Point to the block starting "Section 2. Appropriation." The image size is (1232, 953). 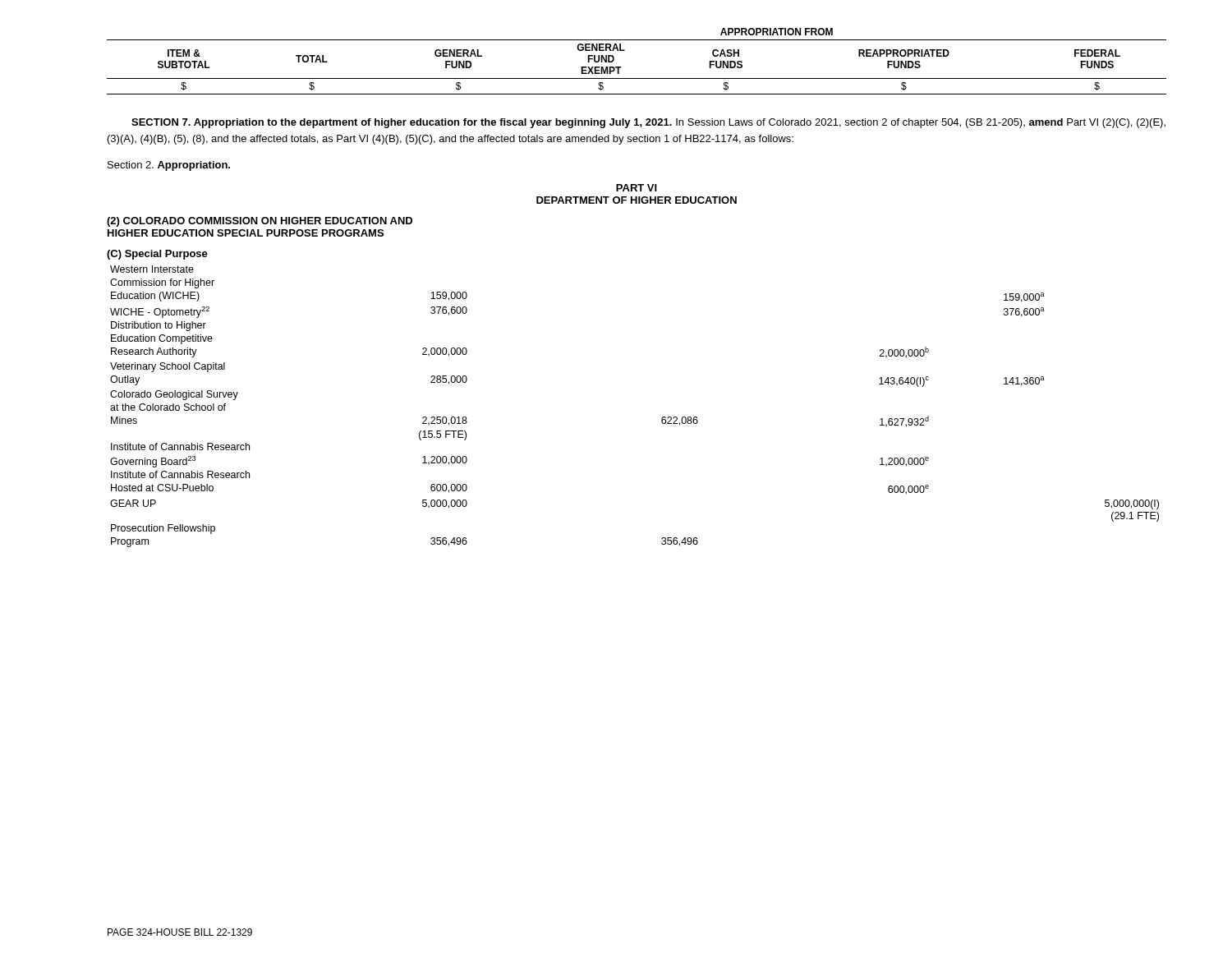[169, 166]
